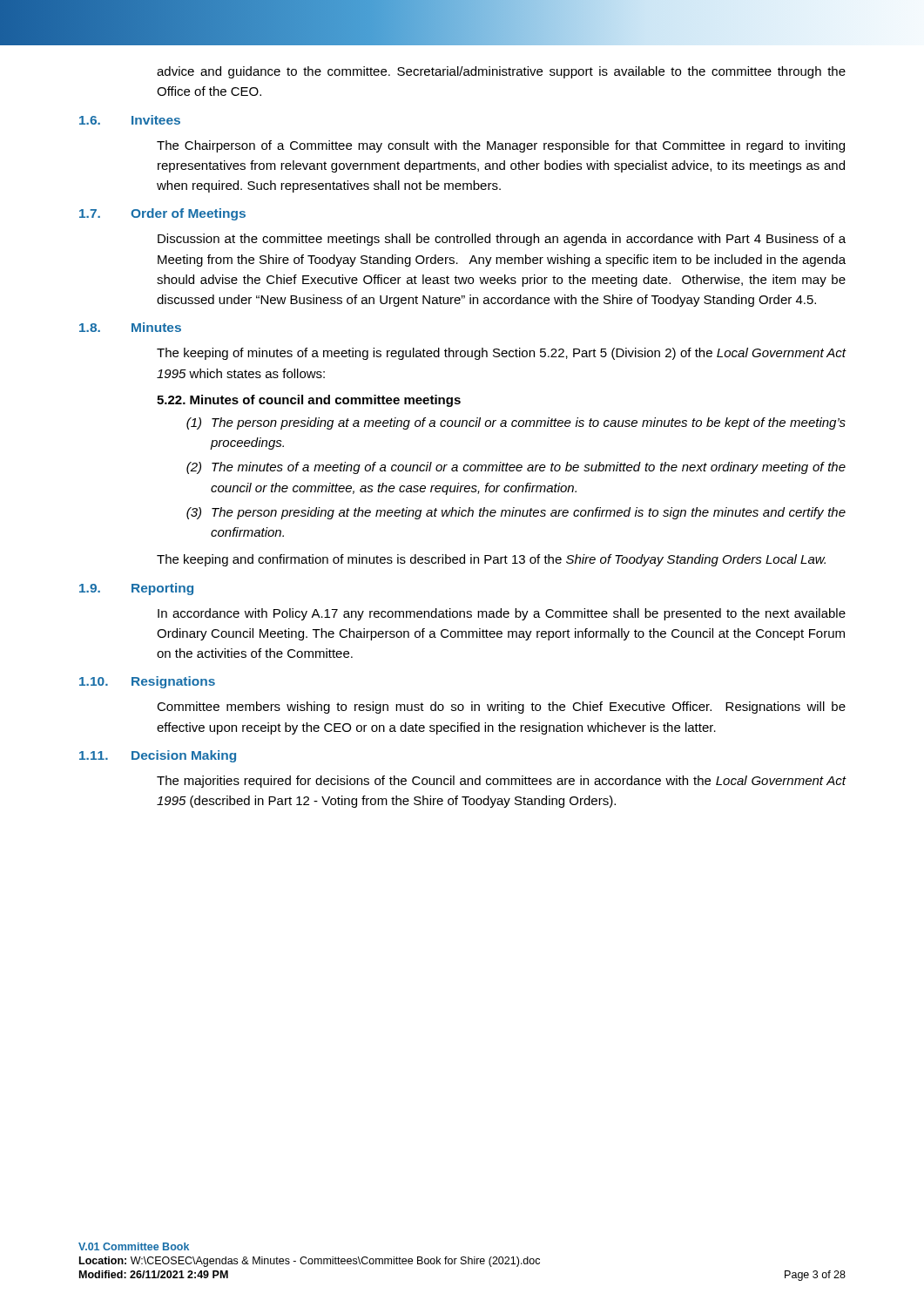Viewport: 924px width, 1307px height.
Task: Find the element starting "The keeping of minutes of a meeting"
Action: point(501,363)
